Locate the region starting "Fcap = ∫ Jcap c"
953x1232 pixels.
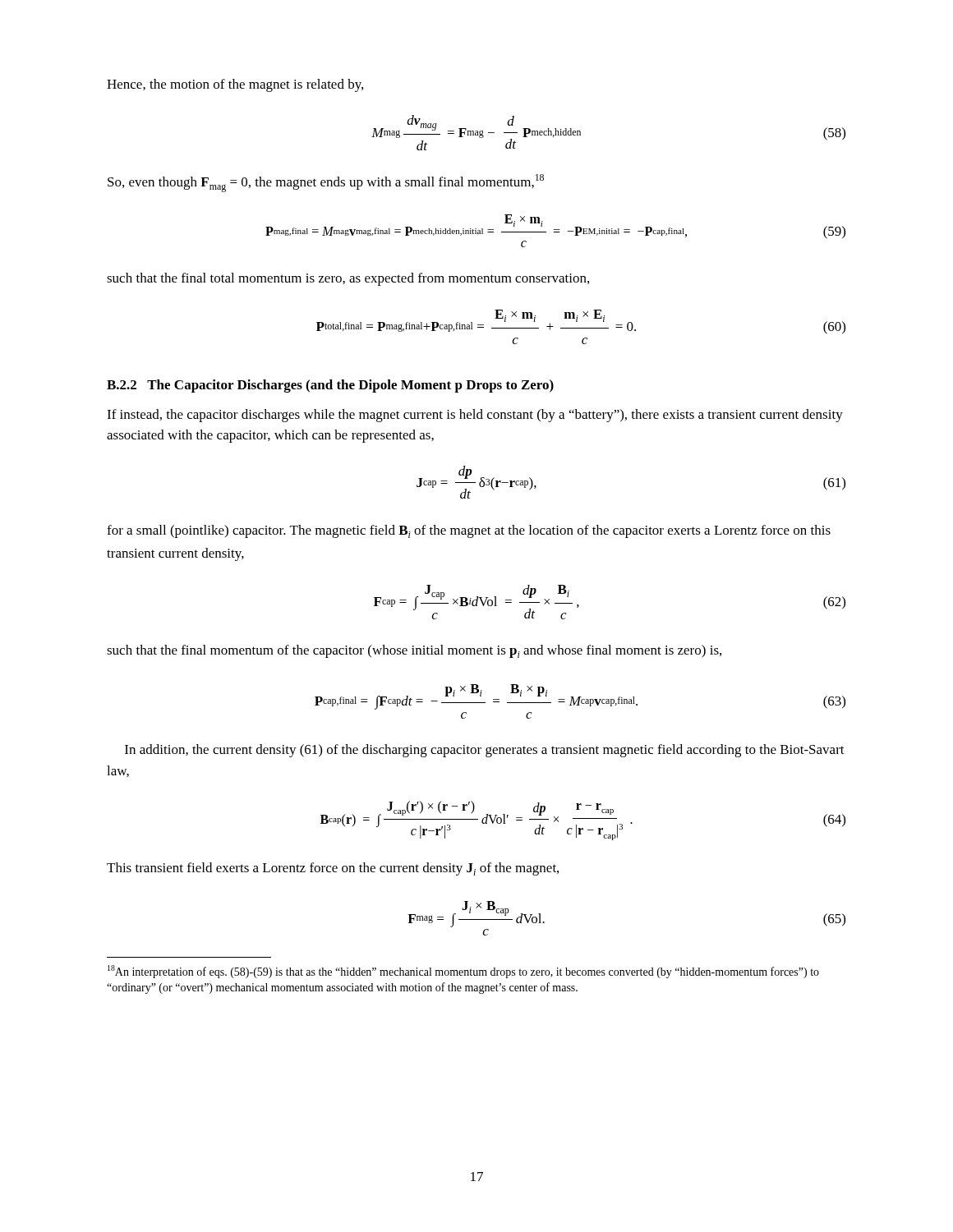(x=476, y=602)
